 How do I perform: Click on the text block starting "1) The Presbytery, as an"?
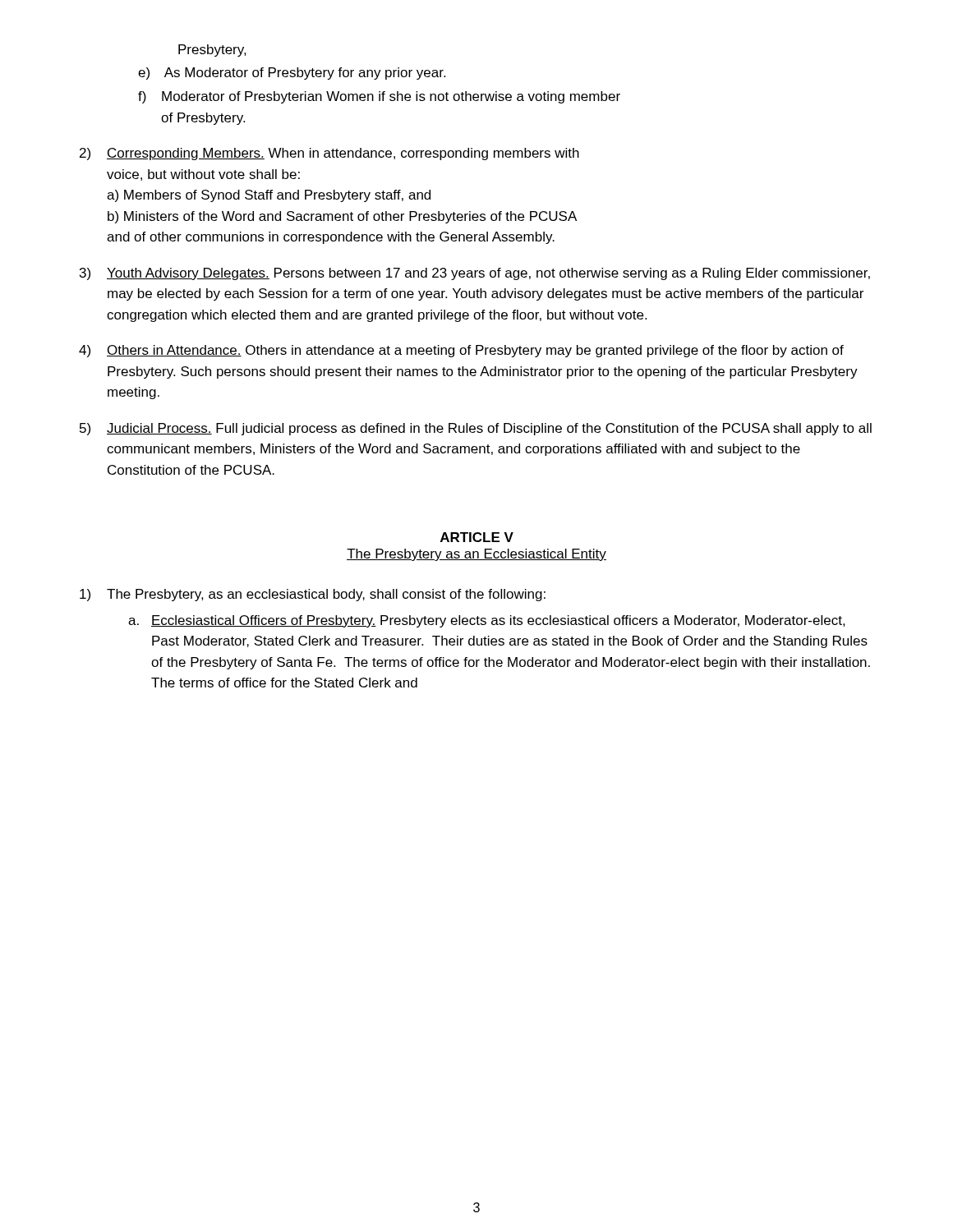(x=313, y=594)
